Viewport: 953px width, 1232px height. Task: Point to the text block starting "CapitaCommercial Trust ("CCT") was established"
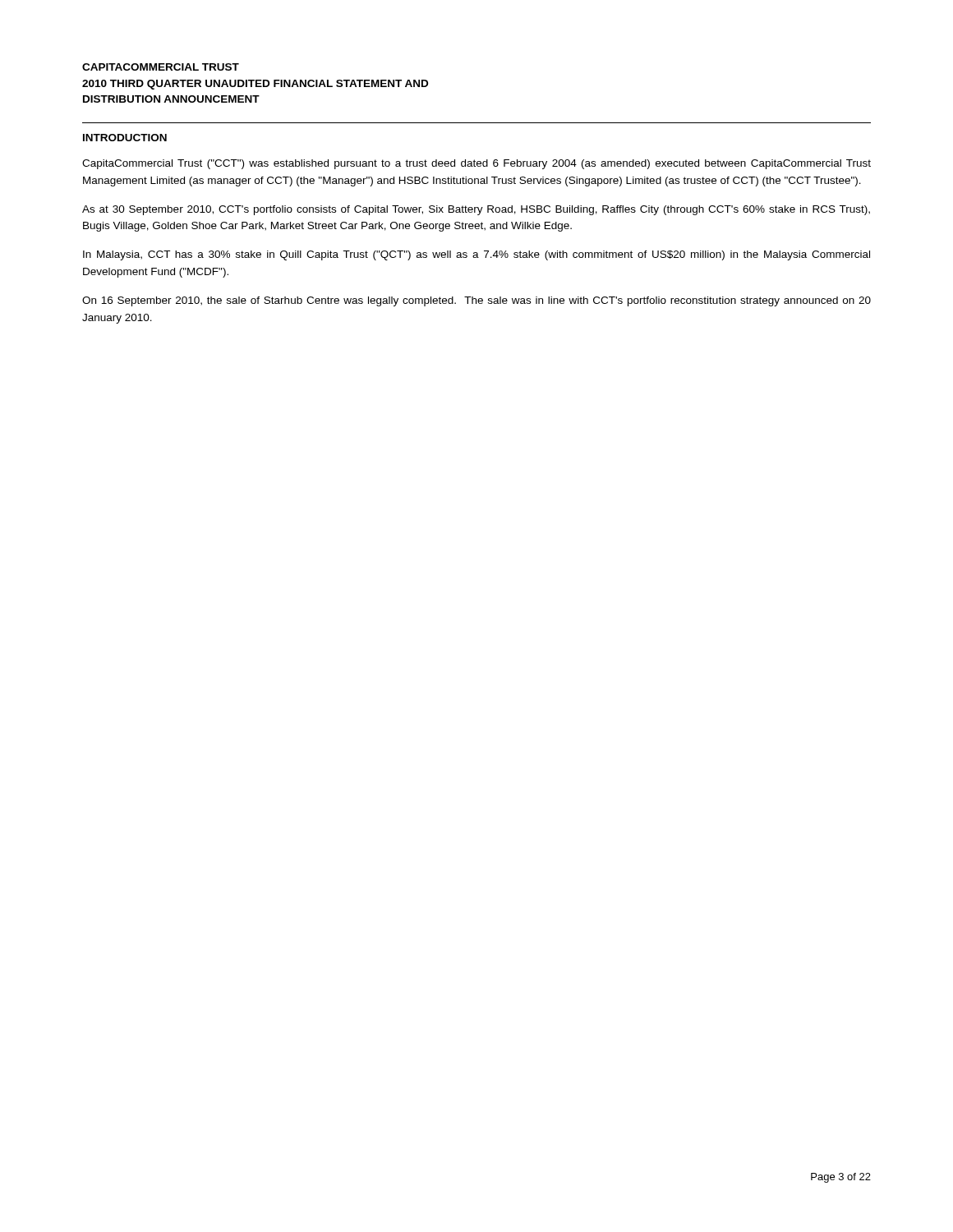click(476, 171)
